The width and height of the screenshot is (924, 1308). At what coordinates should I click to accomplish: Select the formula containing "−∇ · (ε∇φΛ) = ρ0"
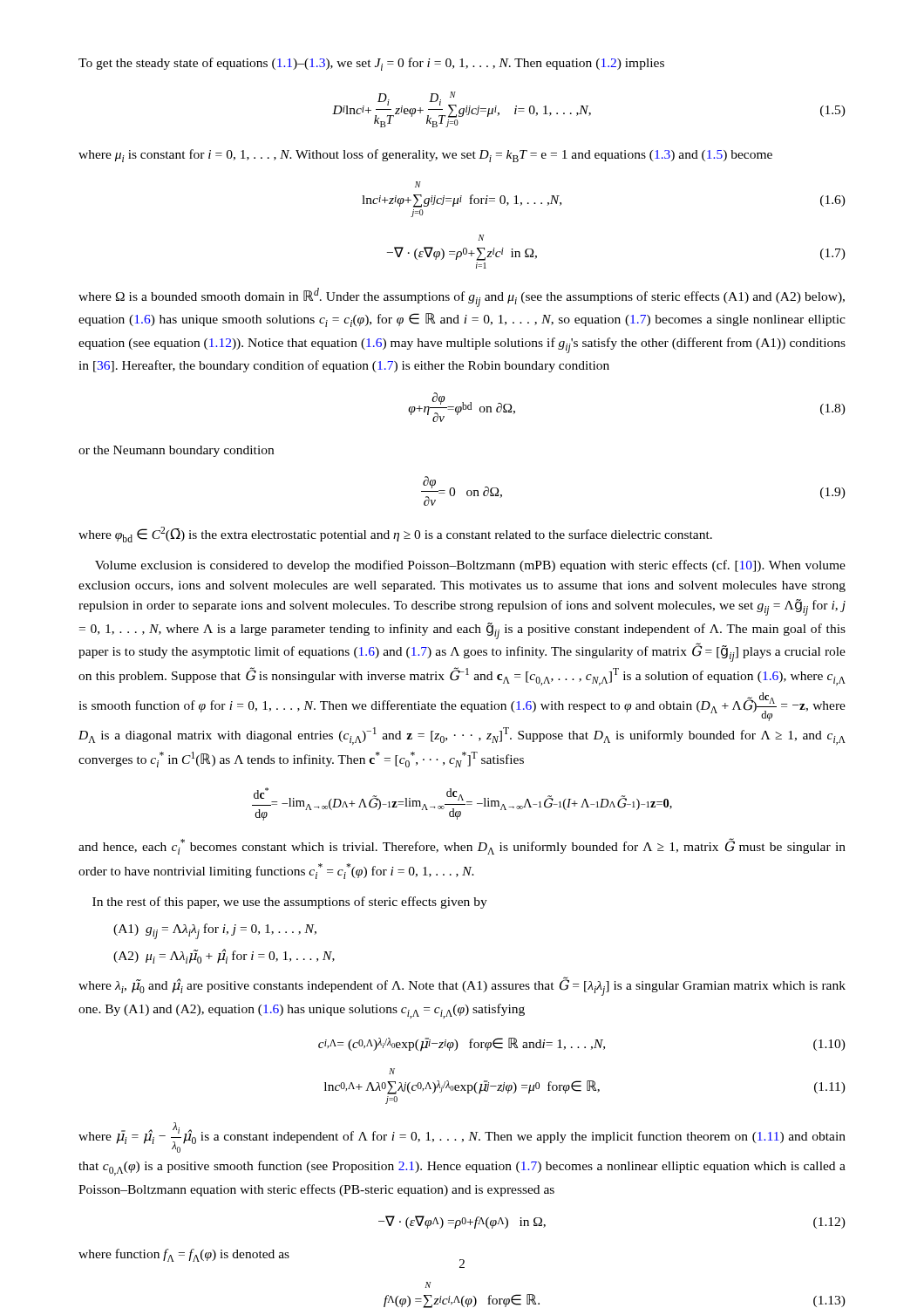(462, 1221)
